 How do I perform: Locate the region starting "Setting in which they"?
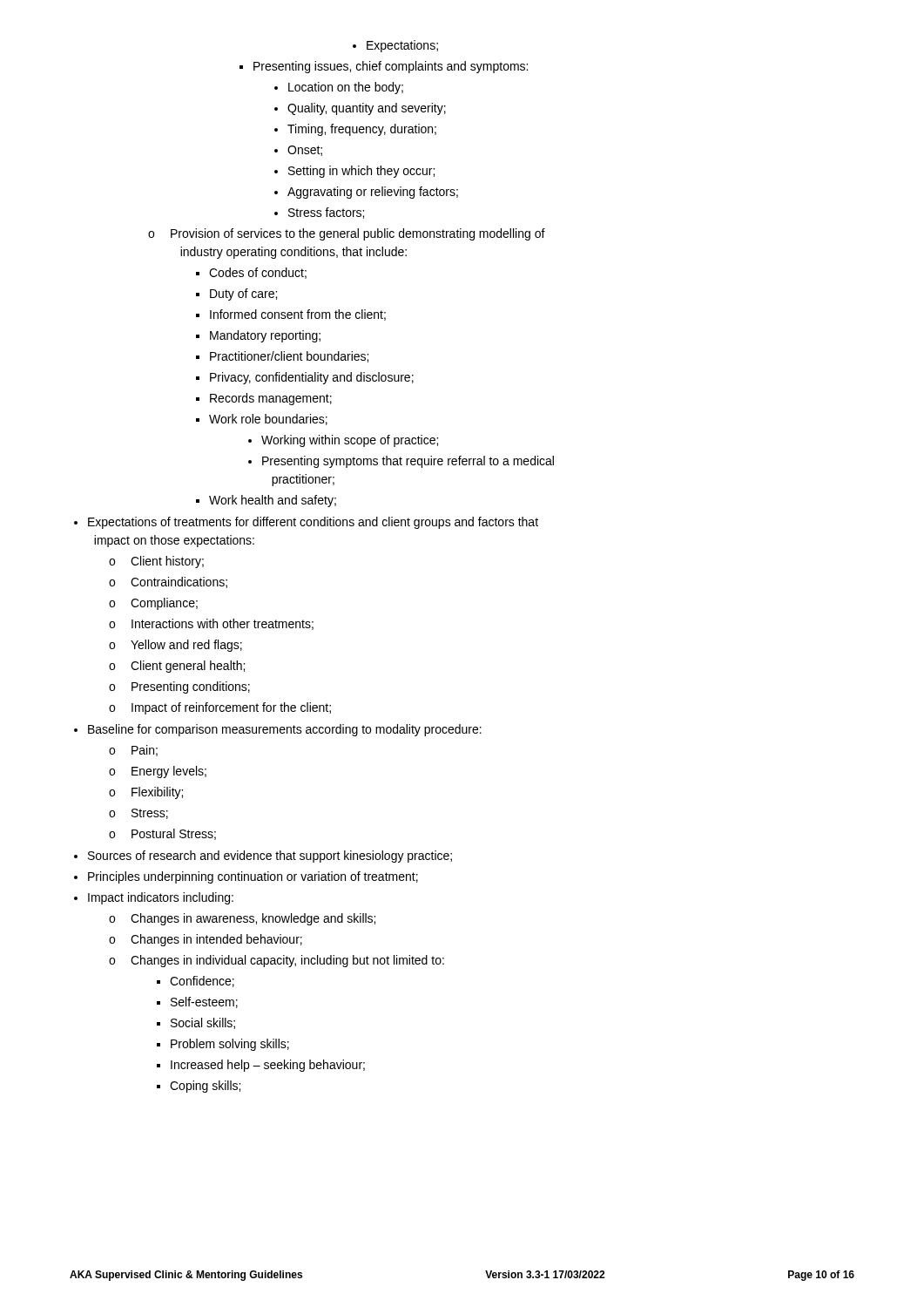[x=362, y=171]
